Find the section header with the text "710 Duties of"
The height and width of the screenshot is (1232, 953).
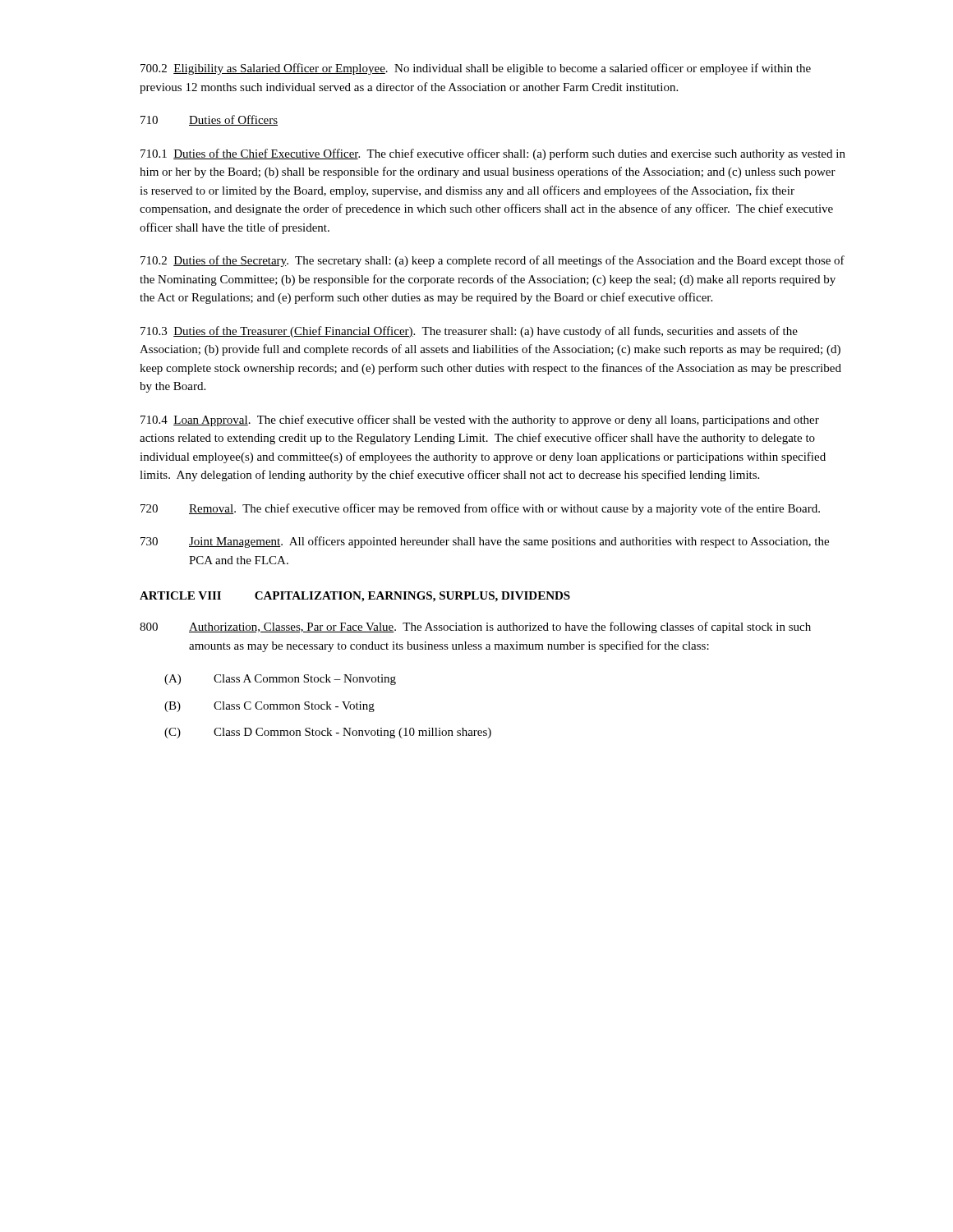[x=209, y=120]
